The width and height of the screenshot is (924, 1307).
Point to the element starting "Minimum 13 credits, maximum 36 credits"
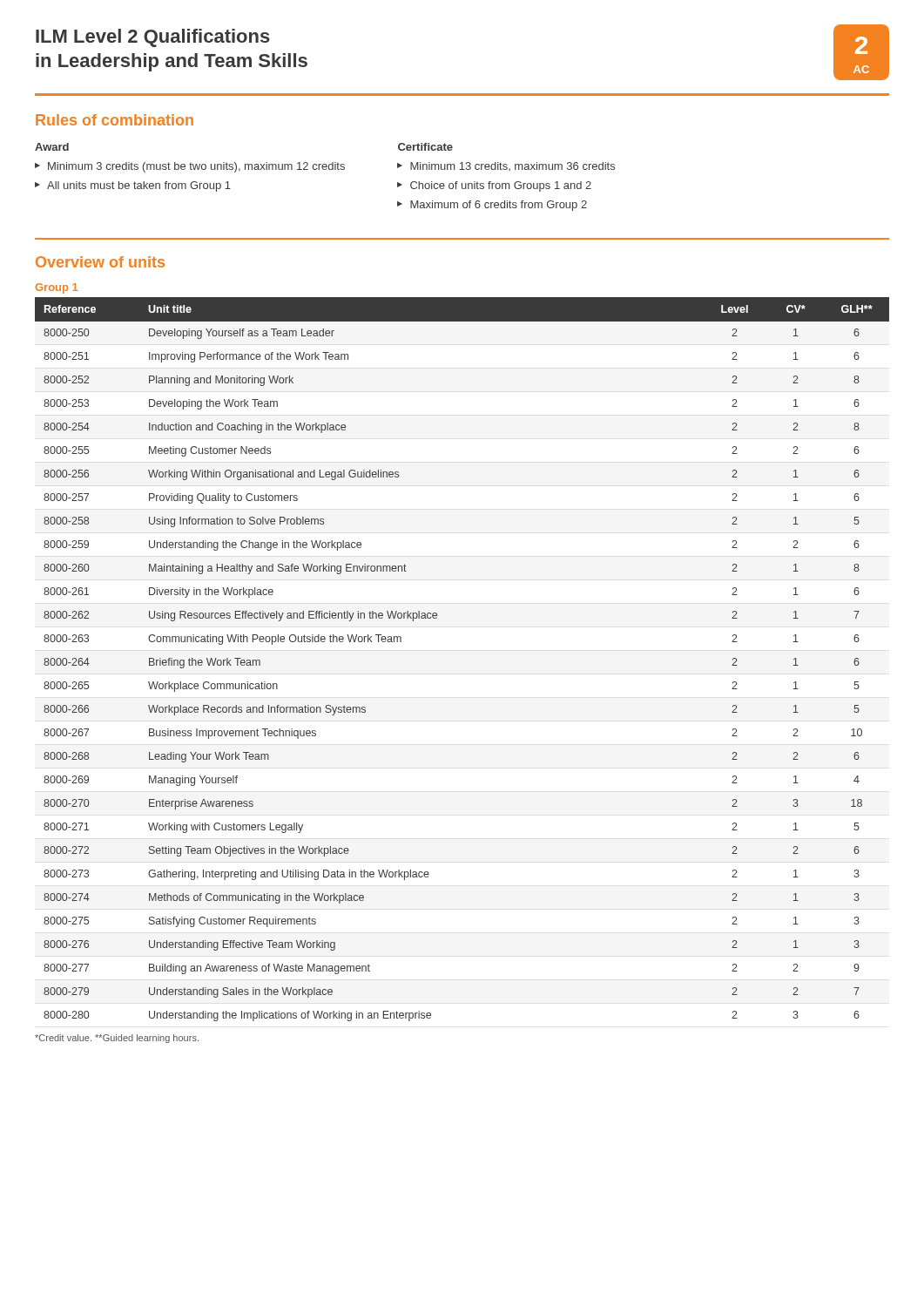513,166
